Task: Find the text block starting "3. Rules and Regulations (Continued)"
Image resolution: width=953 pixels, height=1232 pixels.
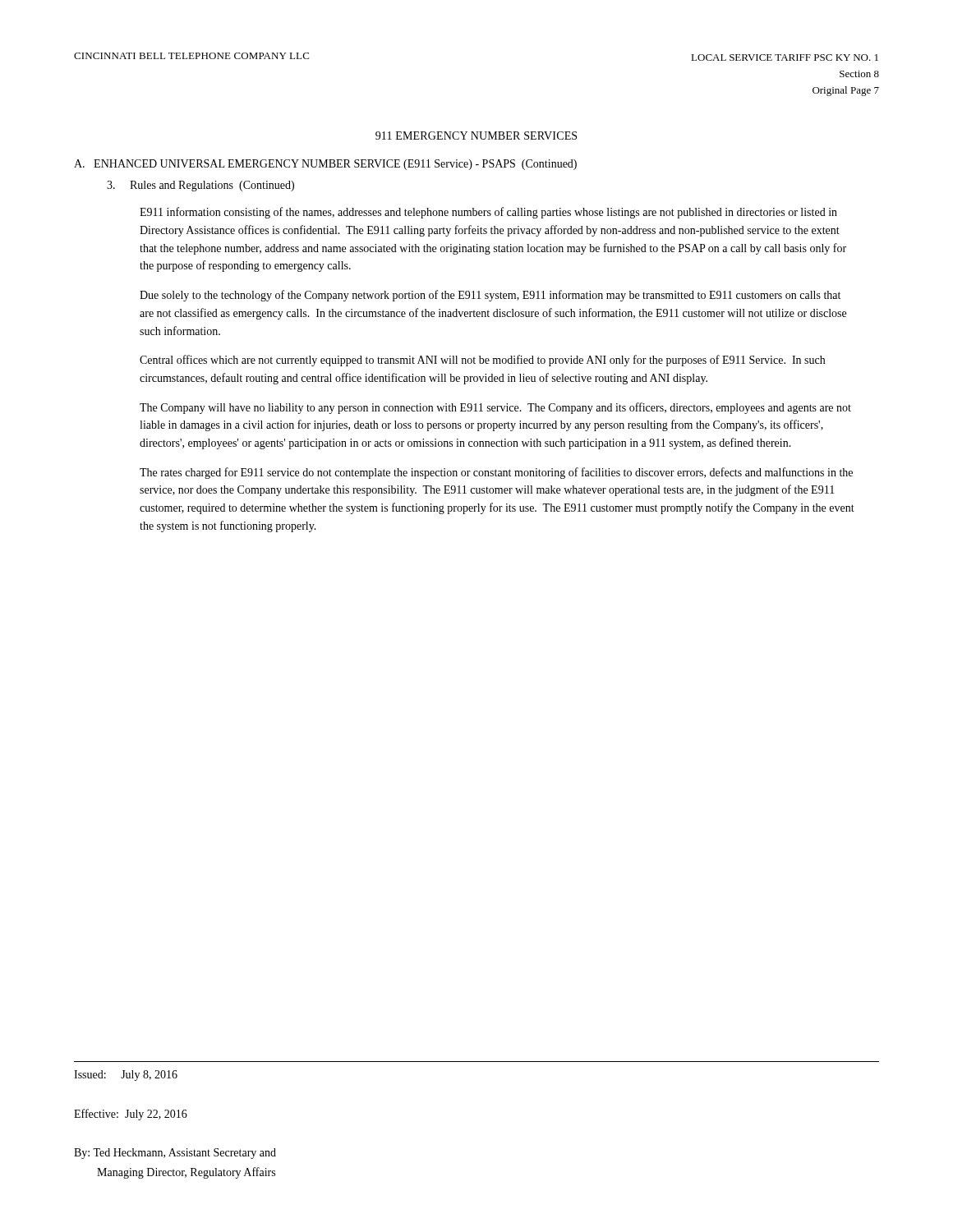Action: point(201,186)
